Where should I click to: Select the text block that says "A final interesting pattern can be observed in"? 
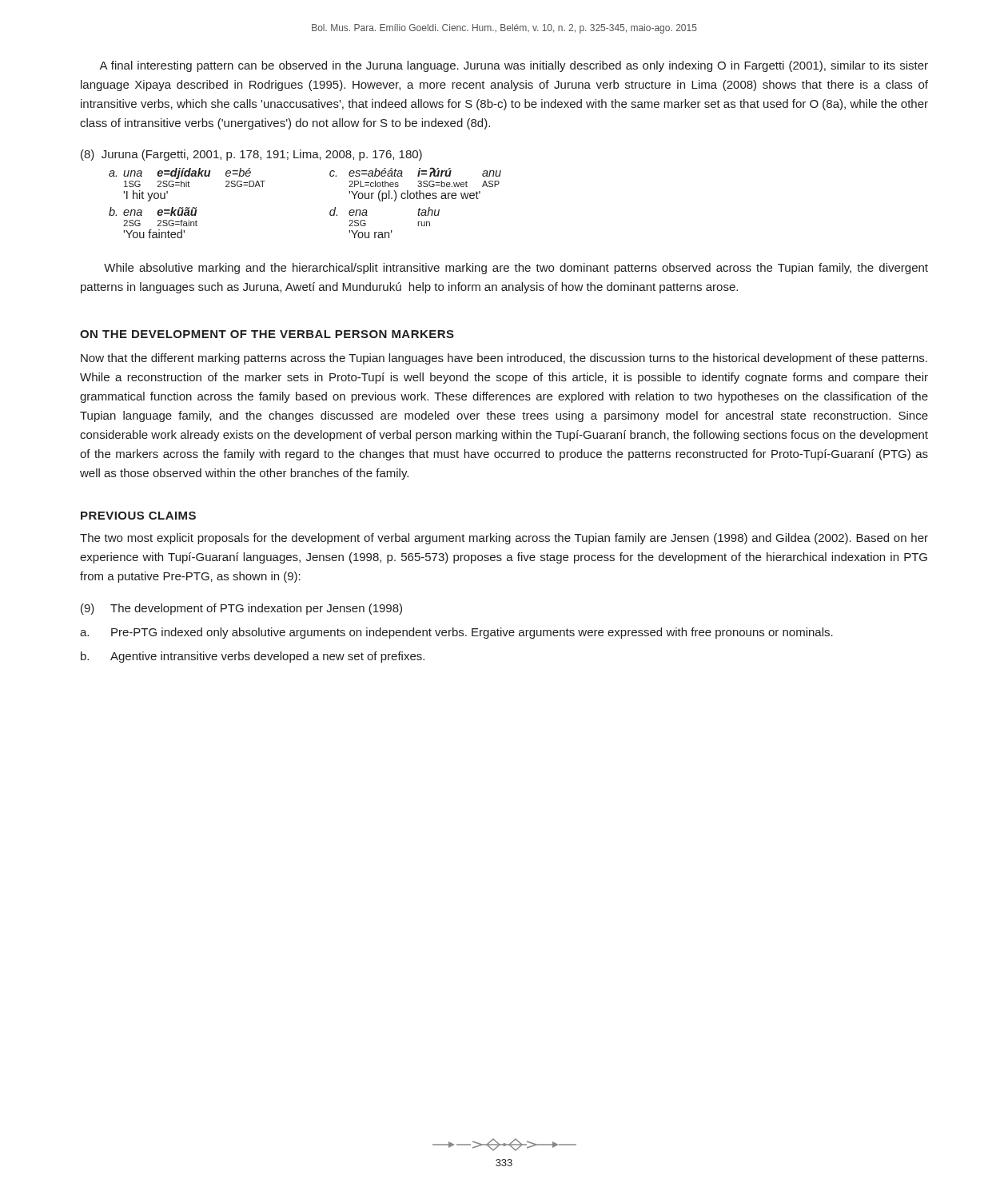coord(504,94)
